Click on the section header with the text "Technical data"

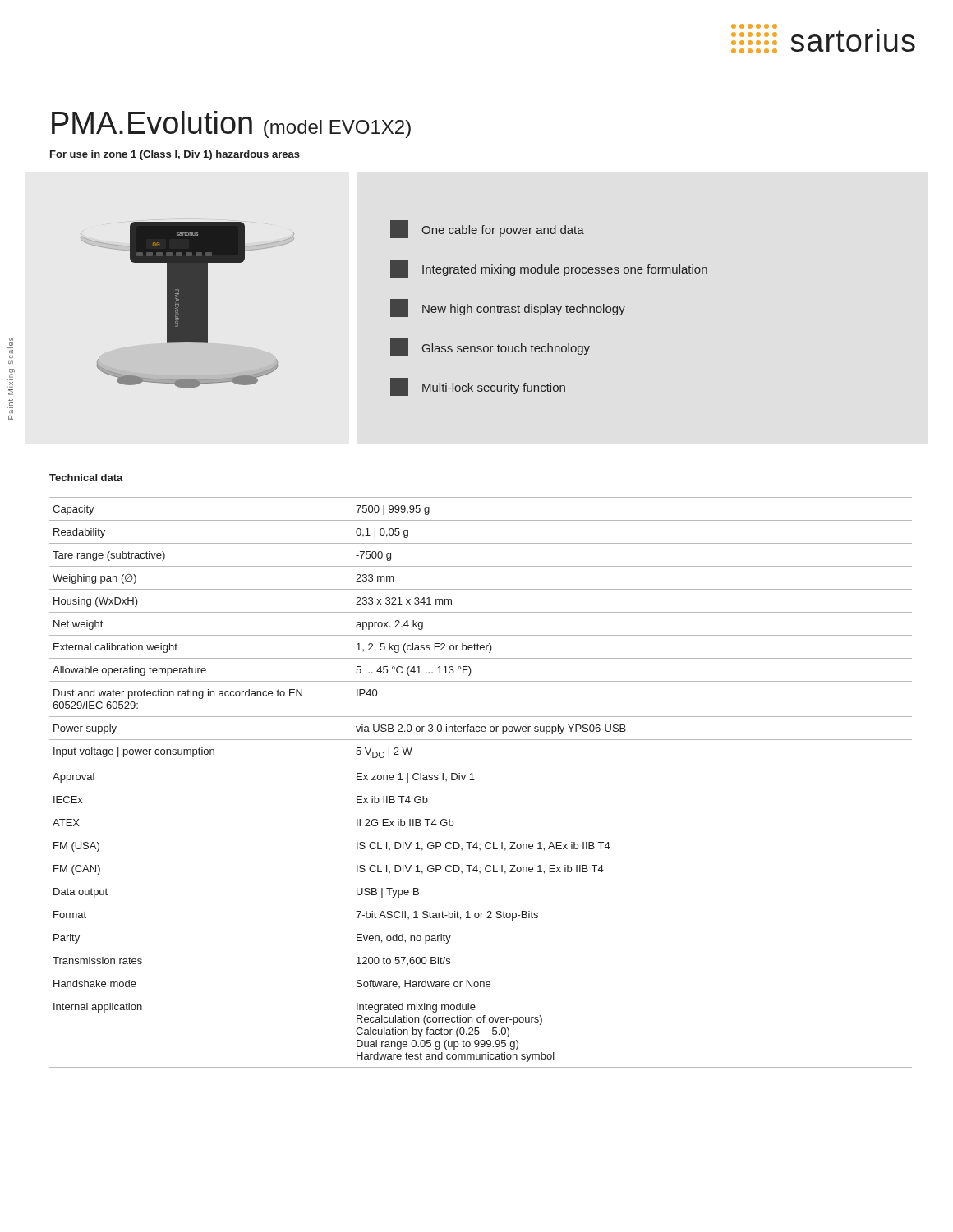(x=86, y=478)
